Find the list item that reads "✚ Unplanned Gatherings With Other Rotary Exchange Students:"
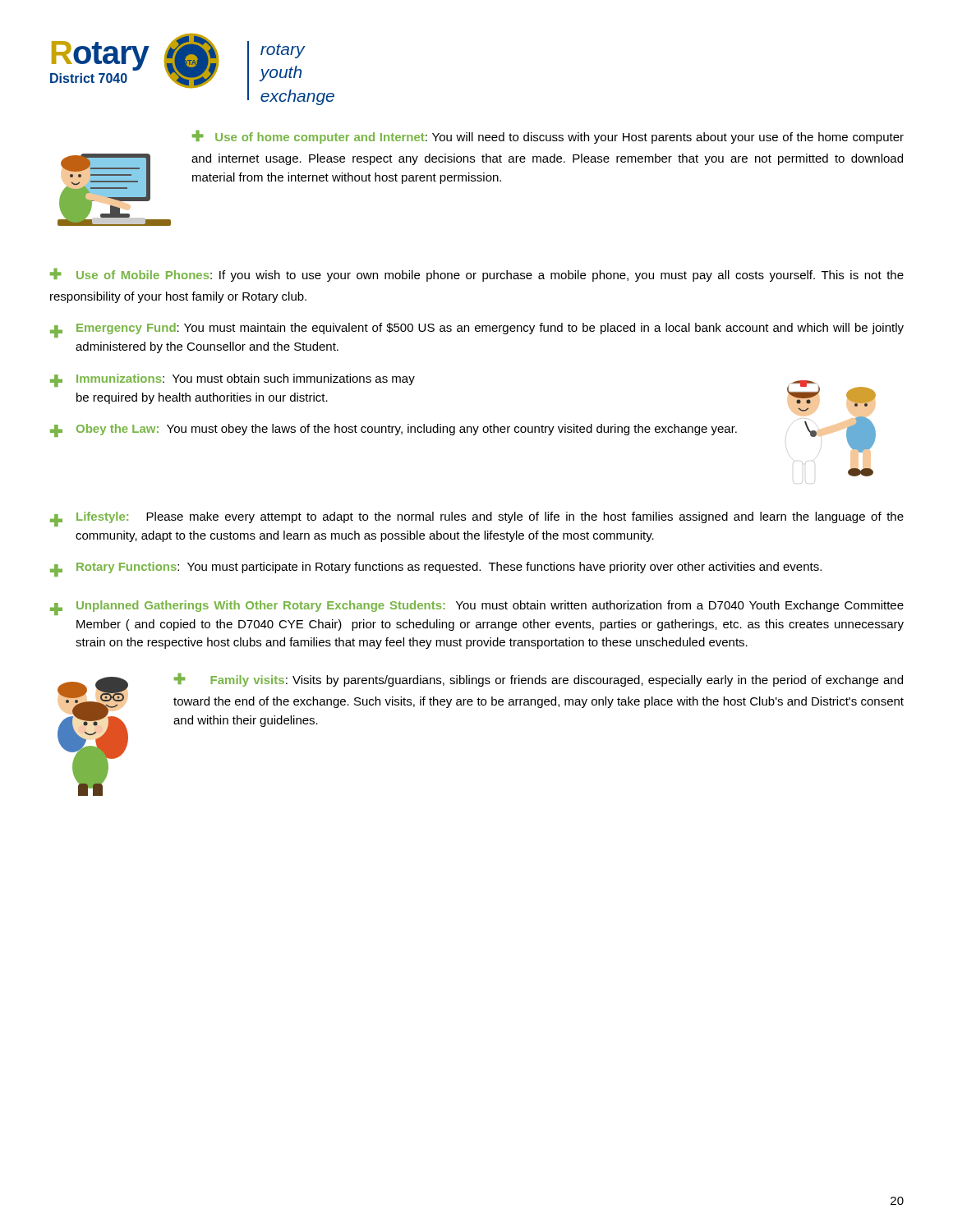Image resolution: width=953 pixels, height=1232 pixels. (x=476, y=624)
